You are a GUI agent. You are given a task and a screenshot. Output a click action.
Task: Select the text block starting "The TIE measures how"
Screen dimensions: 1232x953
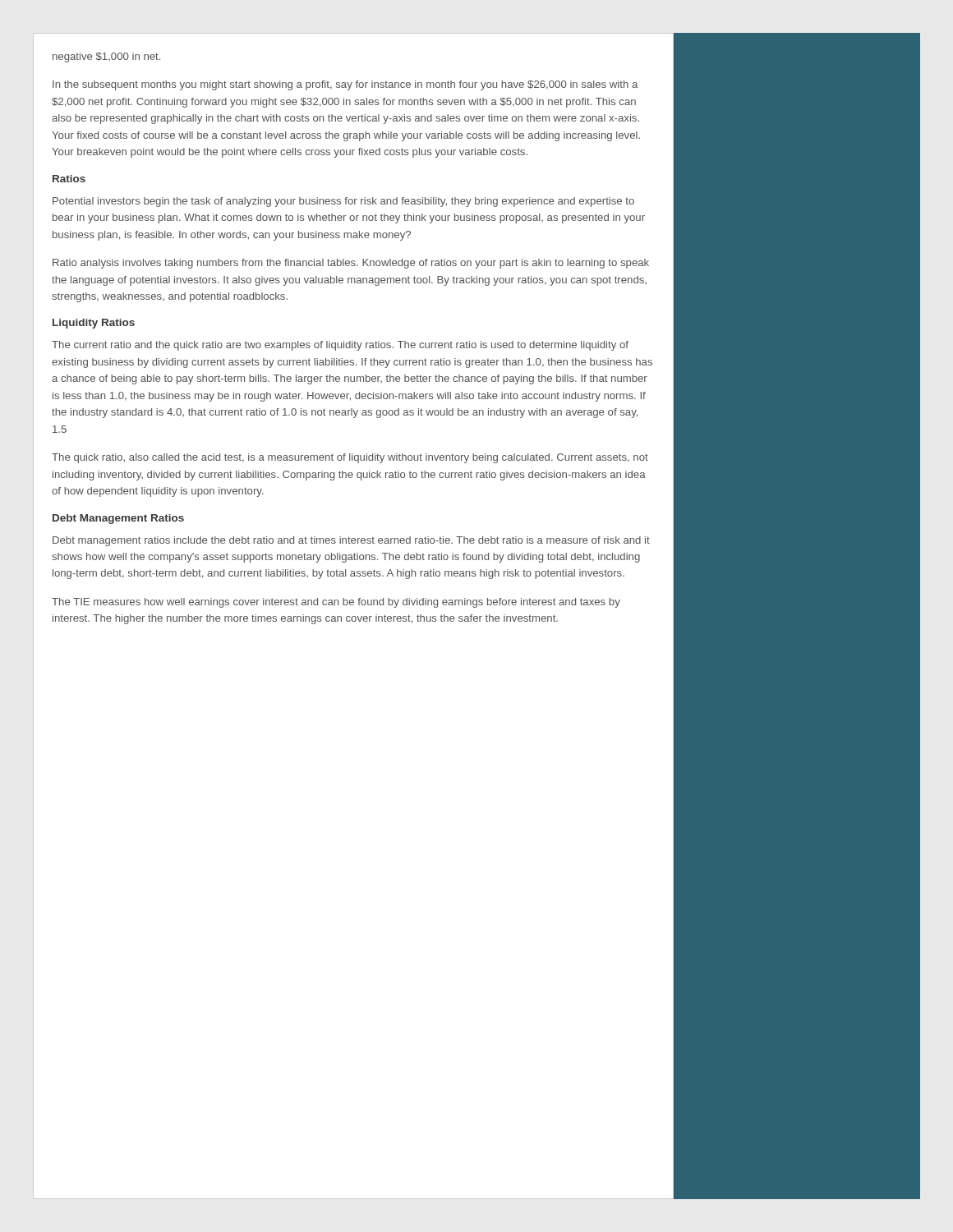point(336,610)
